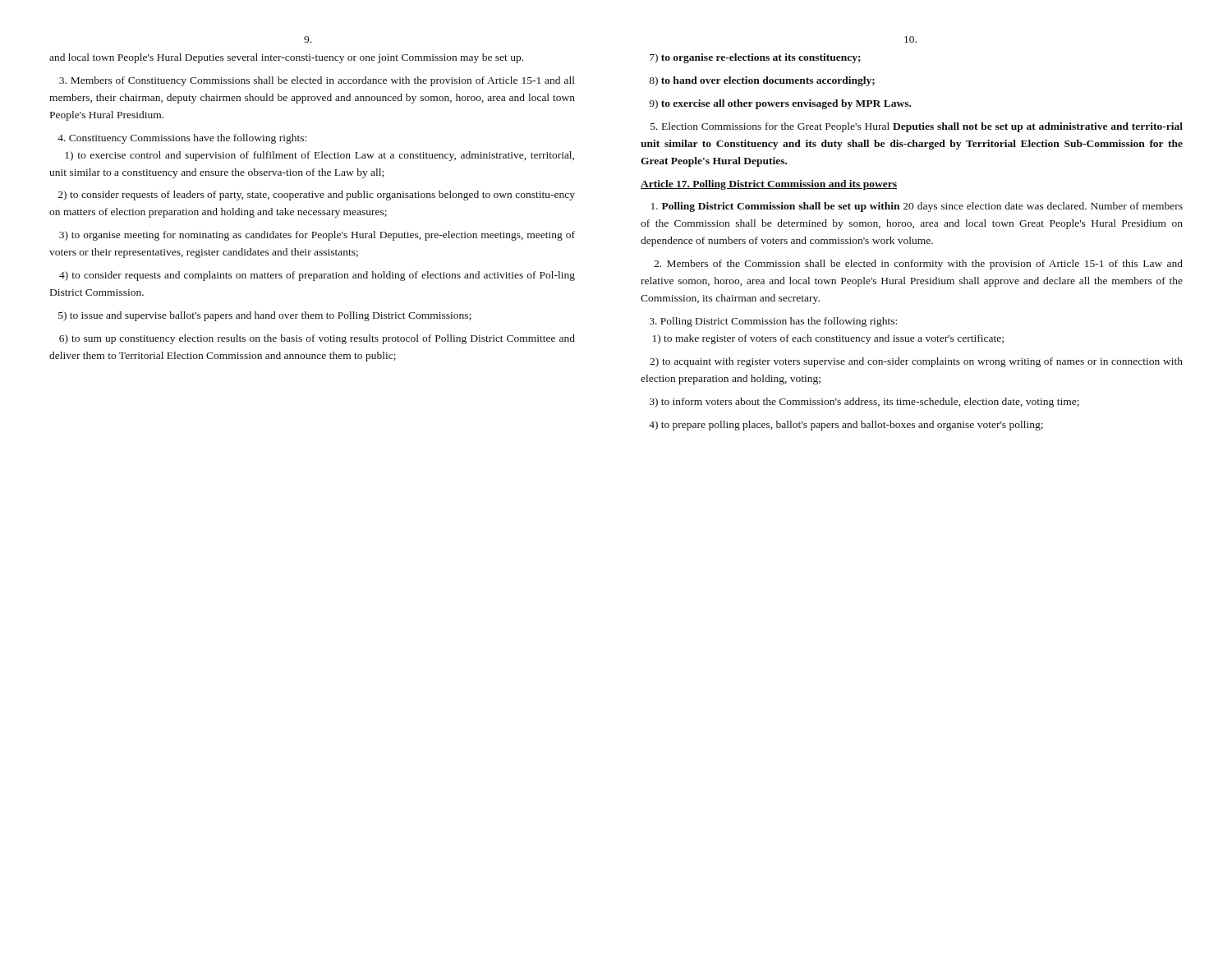The image size is (1232, 953).
Task: Click on the text starting "4) to consider requests and"
Action: click(x=312, y=284)
